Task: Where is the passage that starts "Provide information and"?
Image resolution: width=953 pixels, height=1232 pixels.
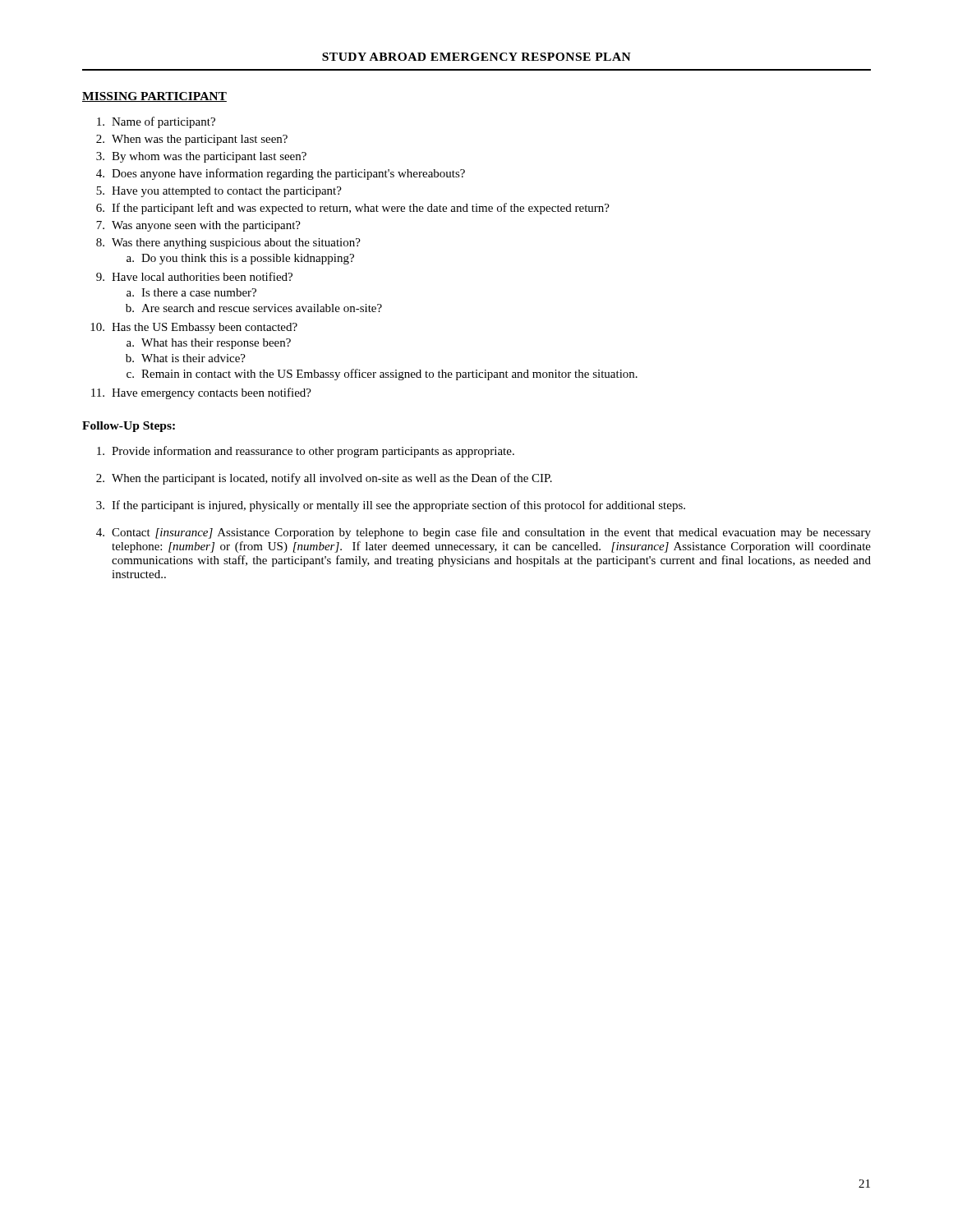Action: tap(476, 451)
